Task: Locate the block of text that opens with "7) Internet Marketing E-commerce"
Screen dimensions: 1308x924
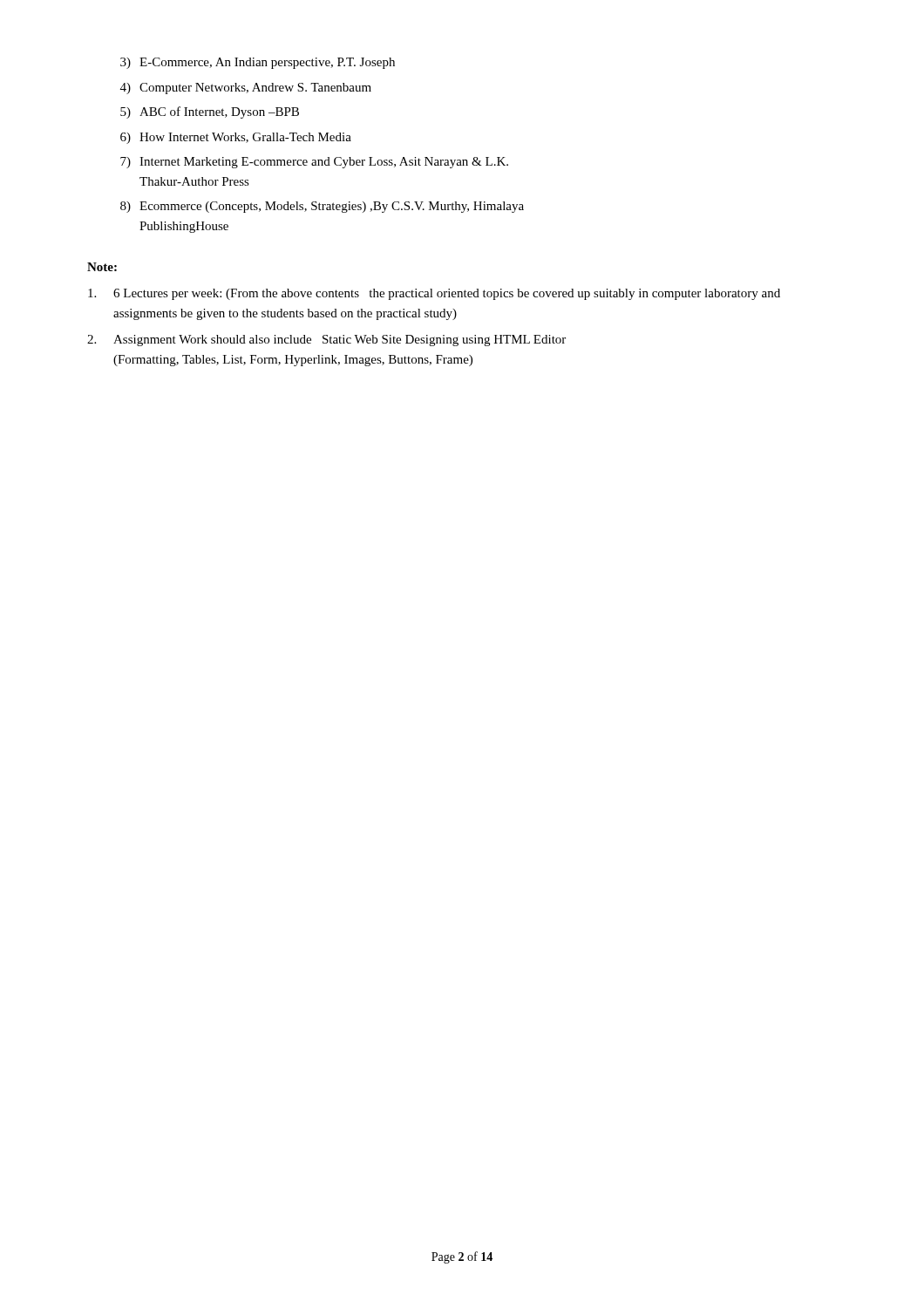Action: (x=453, y=171)
